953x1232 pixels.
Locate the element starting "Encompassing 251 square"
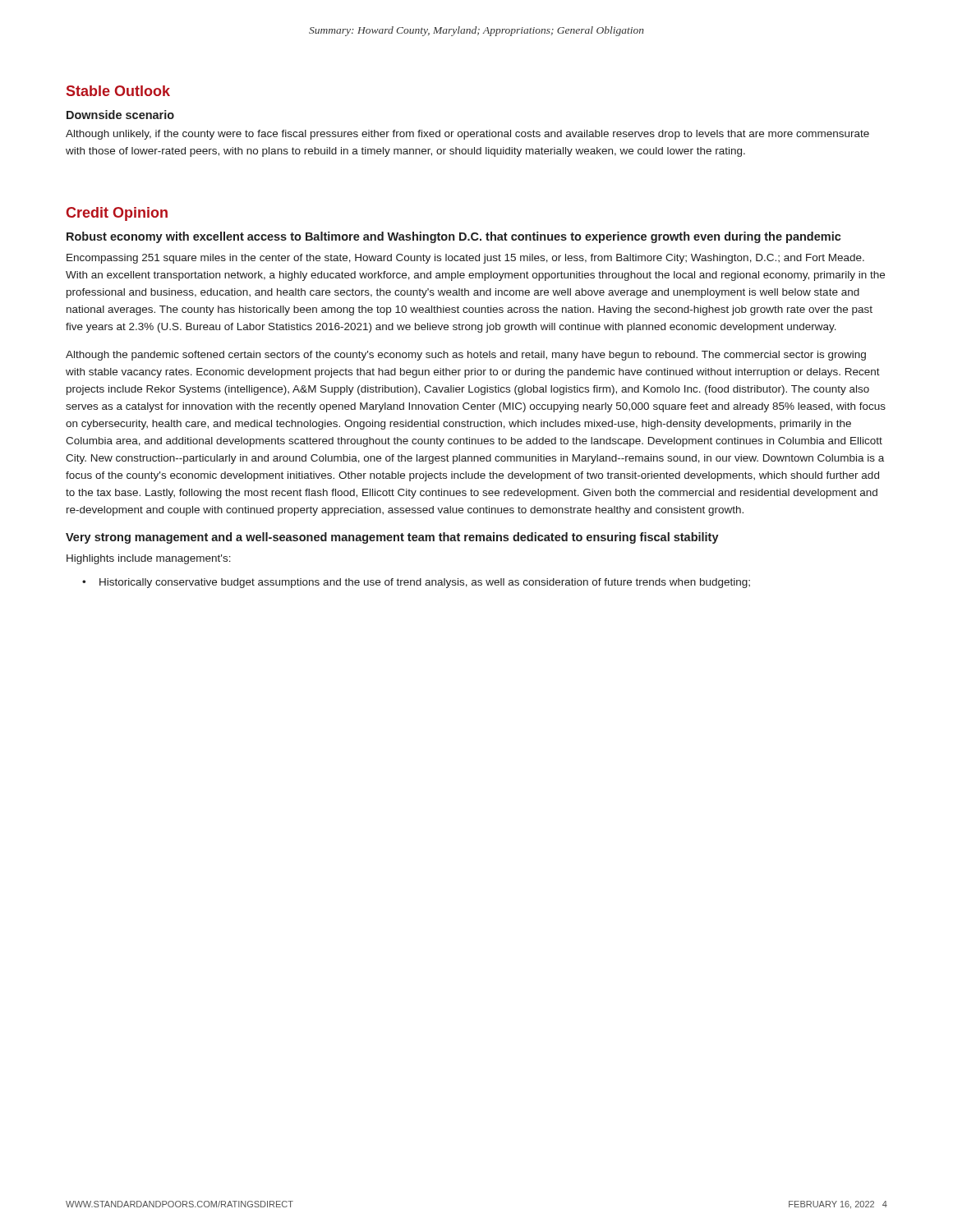coord(476,293)
